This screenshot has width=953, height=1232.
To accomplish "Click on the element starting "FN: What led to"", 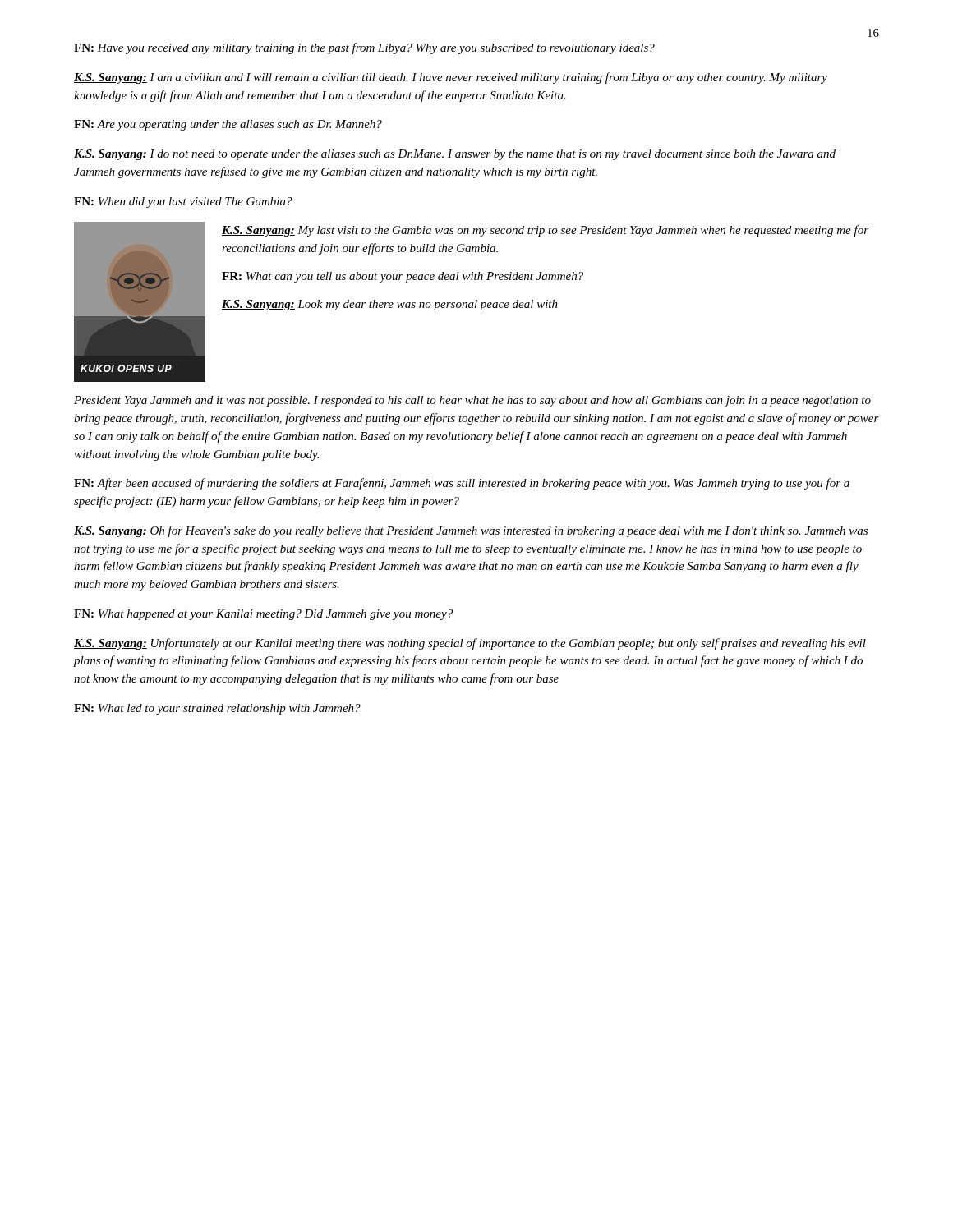I will tap(217, 709).
